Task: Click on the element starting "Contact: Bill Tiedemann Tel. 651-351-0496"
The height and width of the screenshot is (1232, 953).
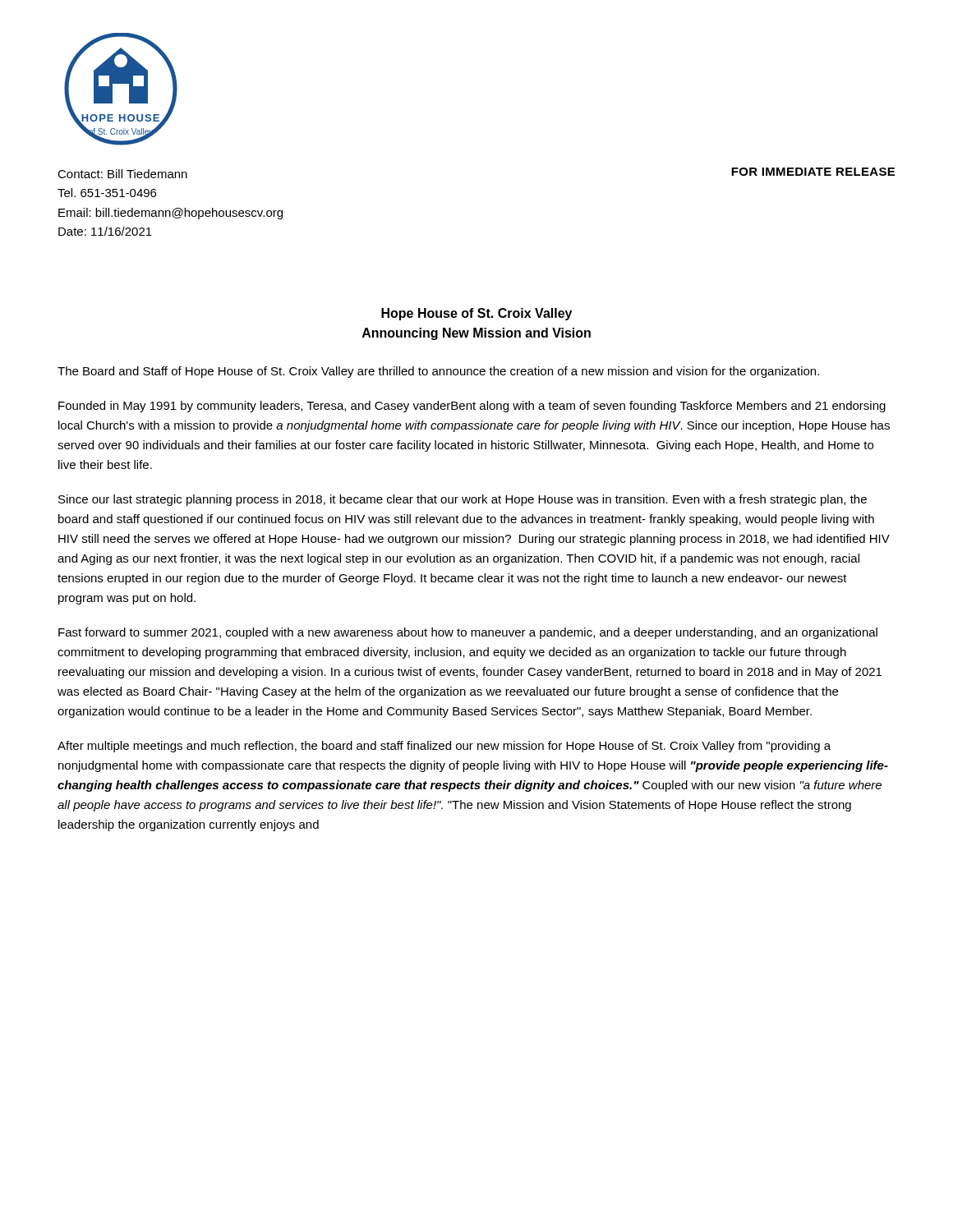Action: (x=170, y=202)
